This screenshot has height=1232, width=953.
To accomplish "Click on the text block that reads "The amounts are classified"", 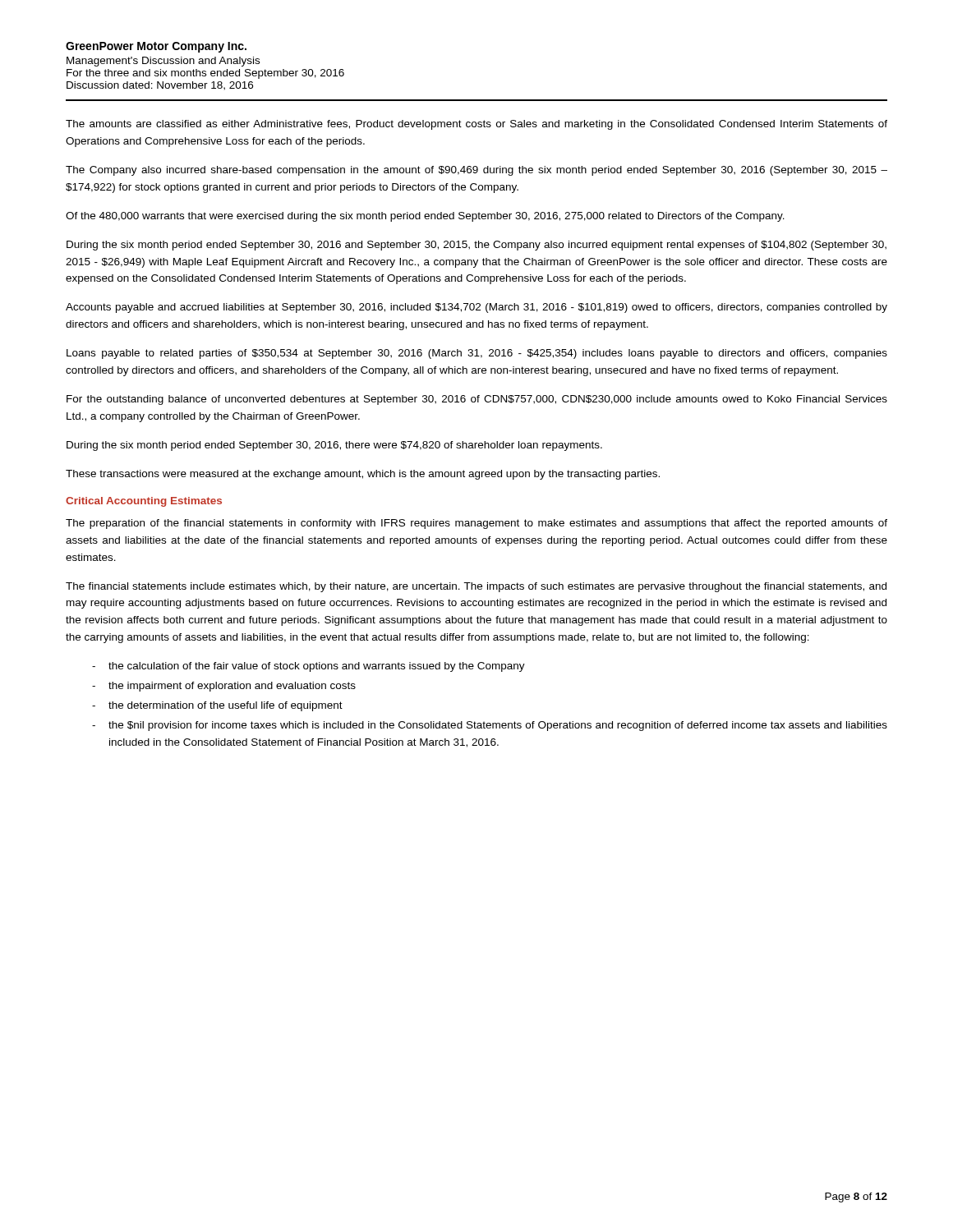I will click(476, 132).
